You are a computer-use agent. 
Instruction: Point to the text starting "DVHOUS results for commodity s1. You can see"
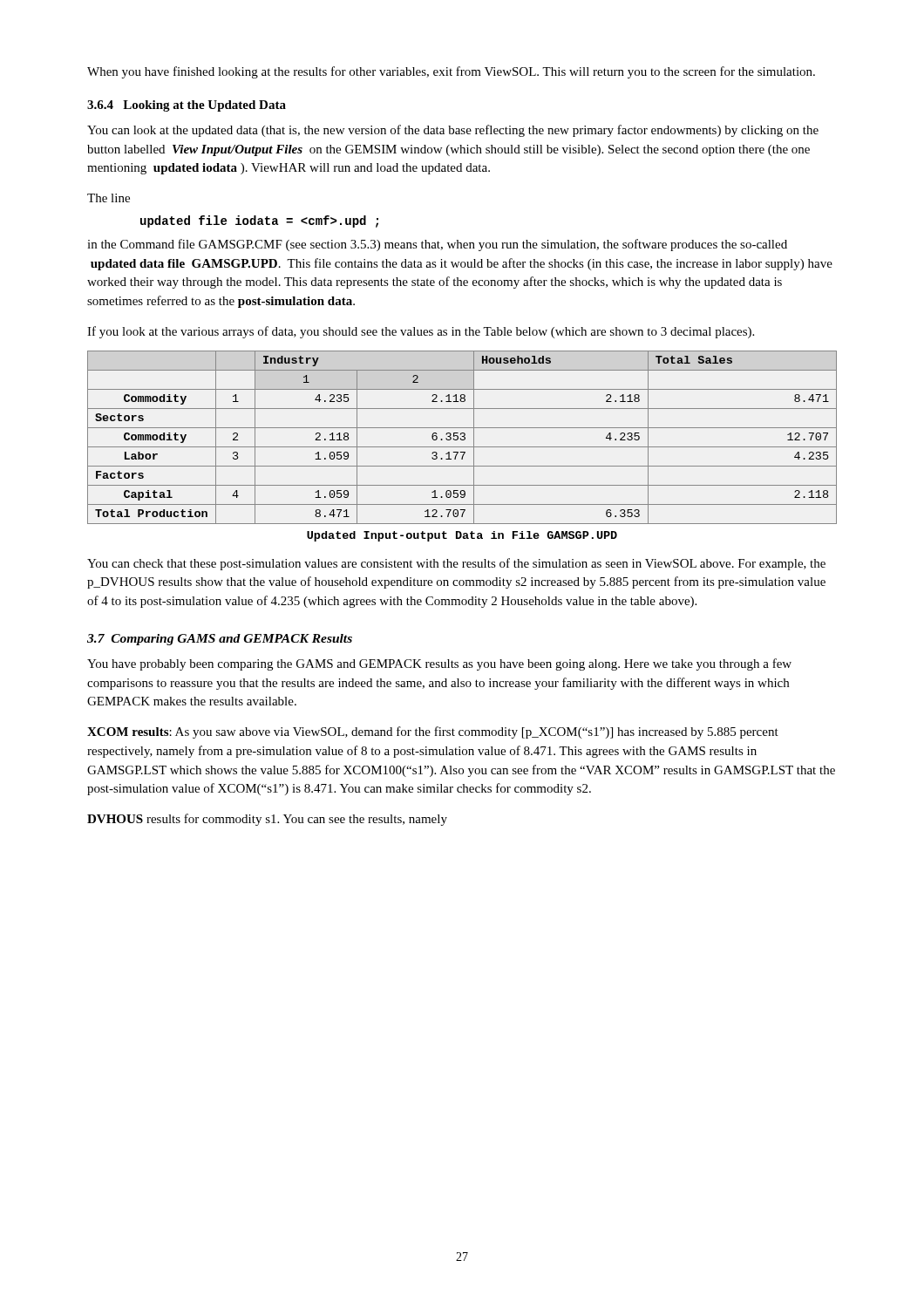267,819
